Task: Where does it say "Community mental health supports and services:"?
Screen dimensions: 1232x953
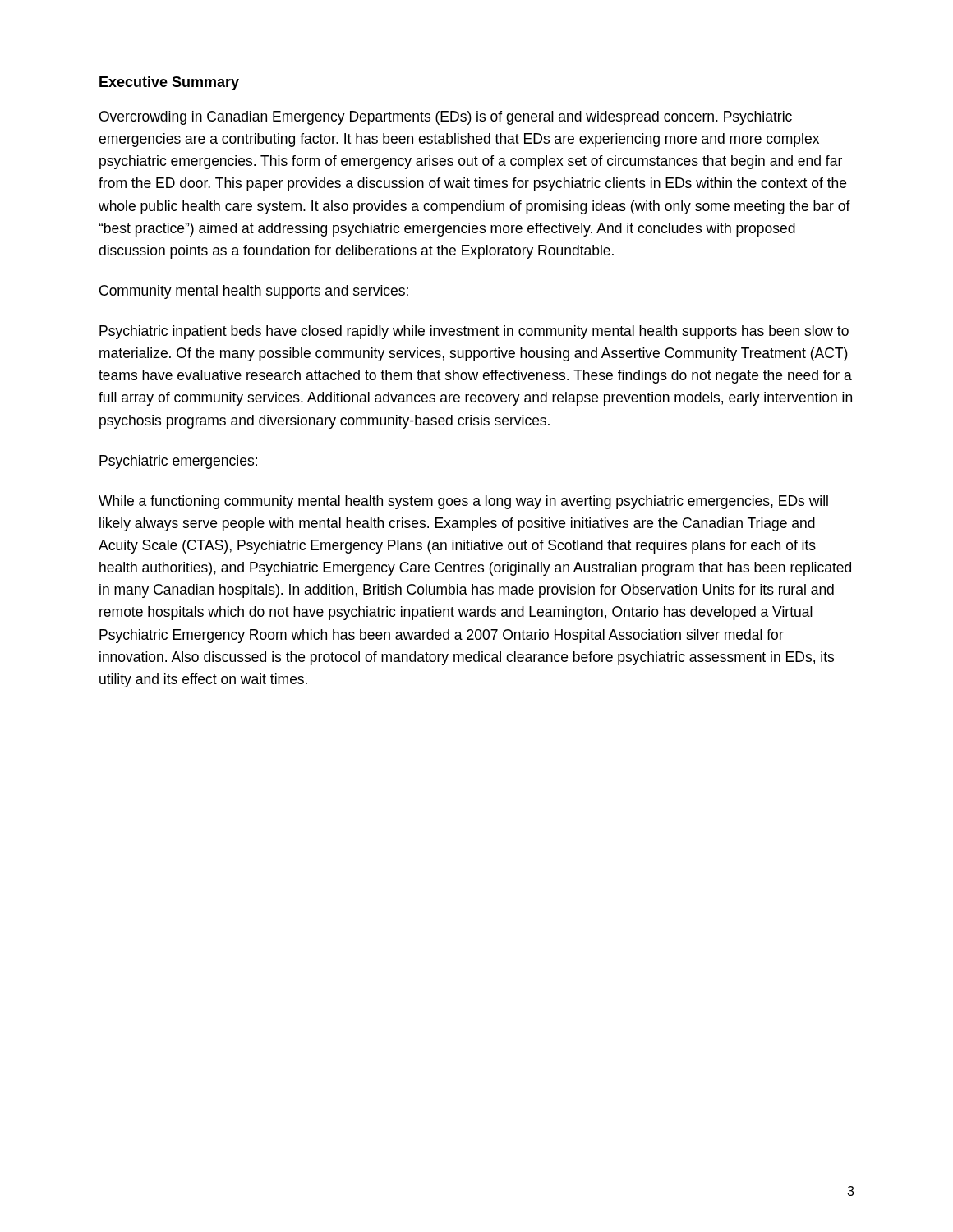Action: [254, 291]
